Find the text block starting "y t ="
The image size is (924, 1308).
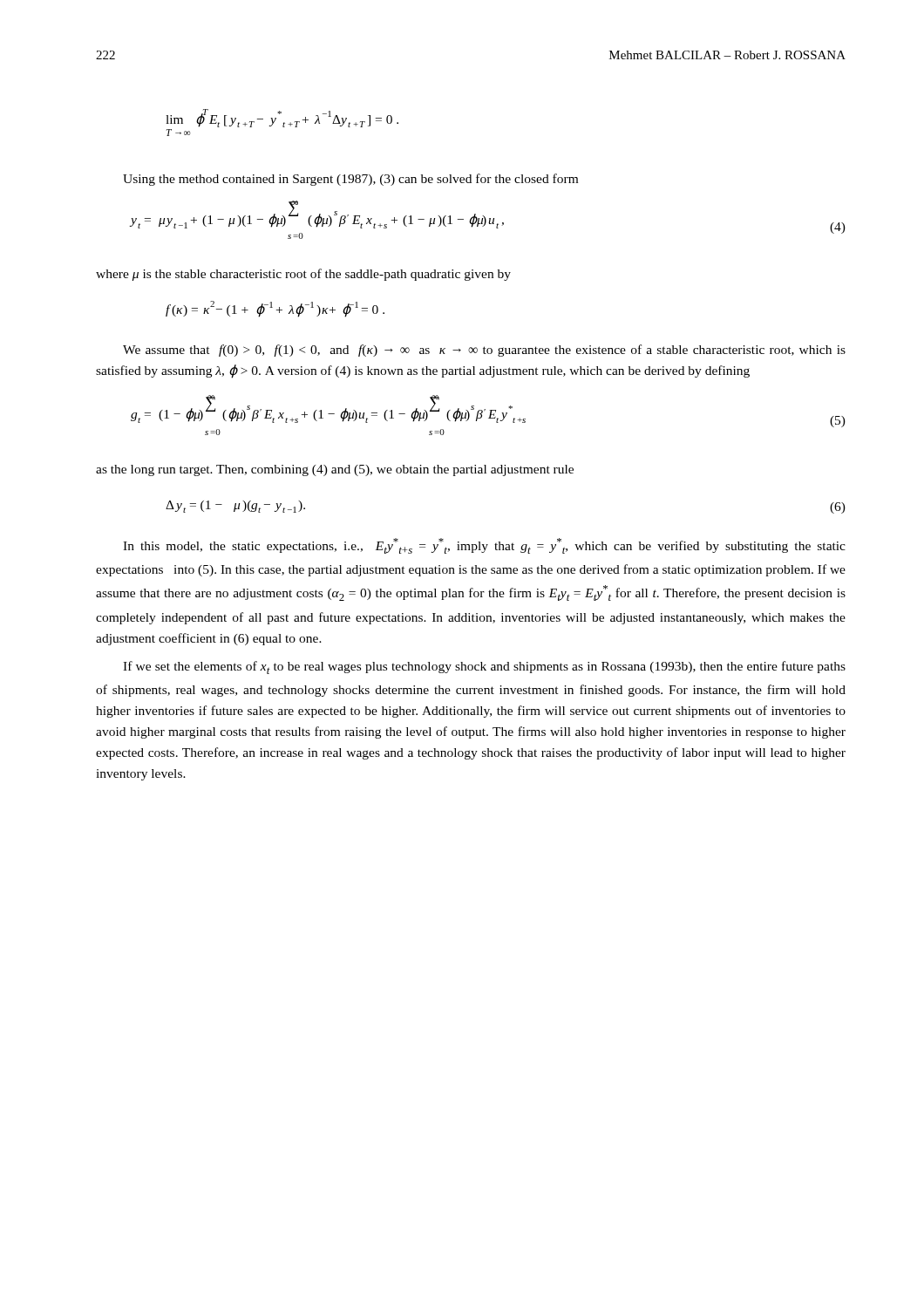[488, 226]
